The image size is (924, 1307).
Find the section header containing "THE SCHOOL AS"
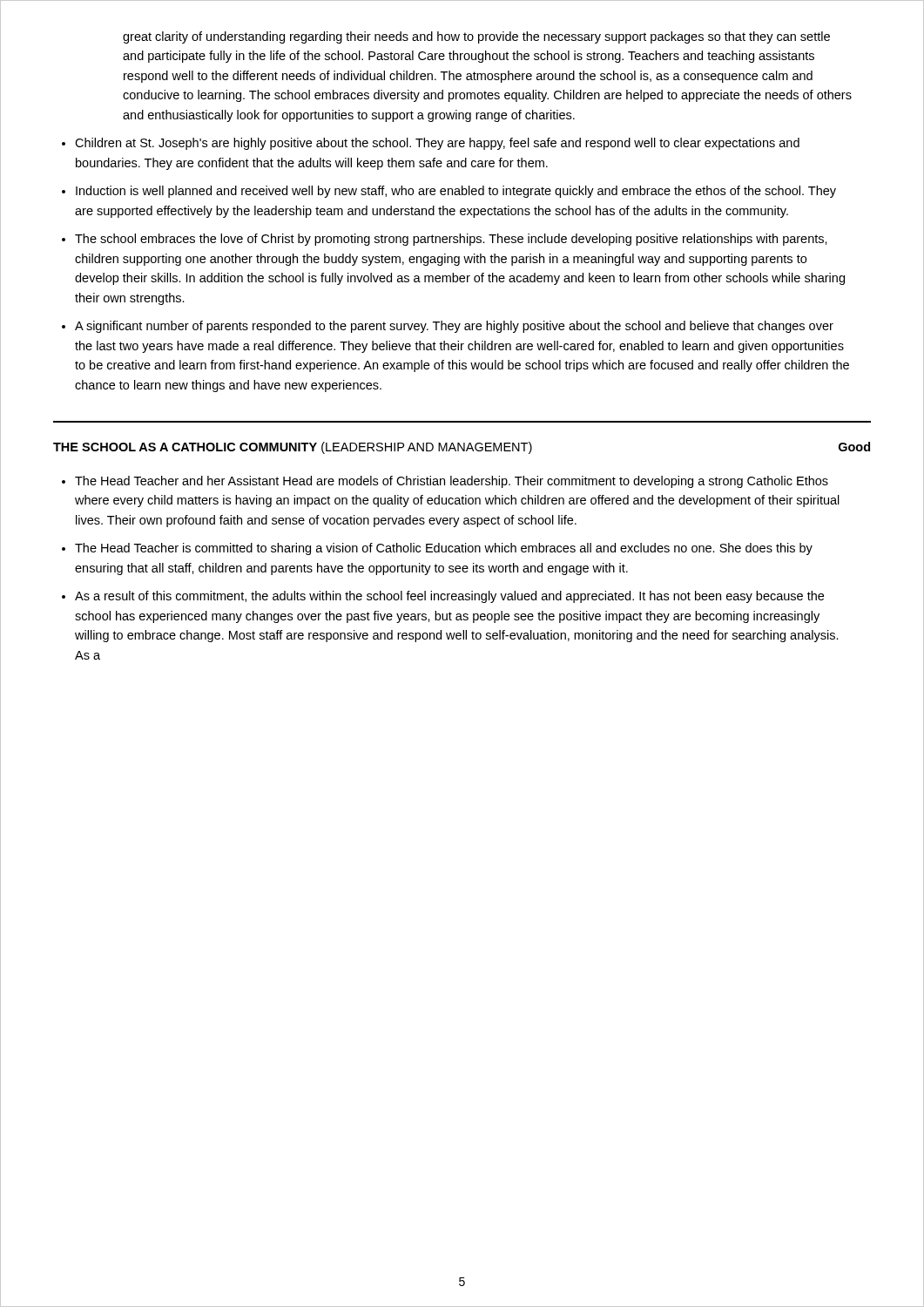pos(462,447)
